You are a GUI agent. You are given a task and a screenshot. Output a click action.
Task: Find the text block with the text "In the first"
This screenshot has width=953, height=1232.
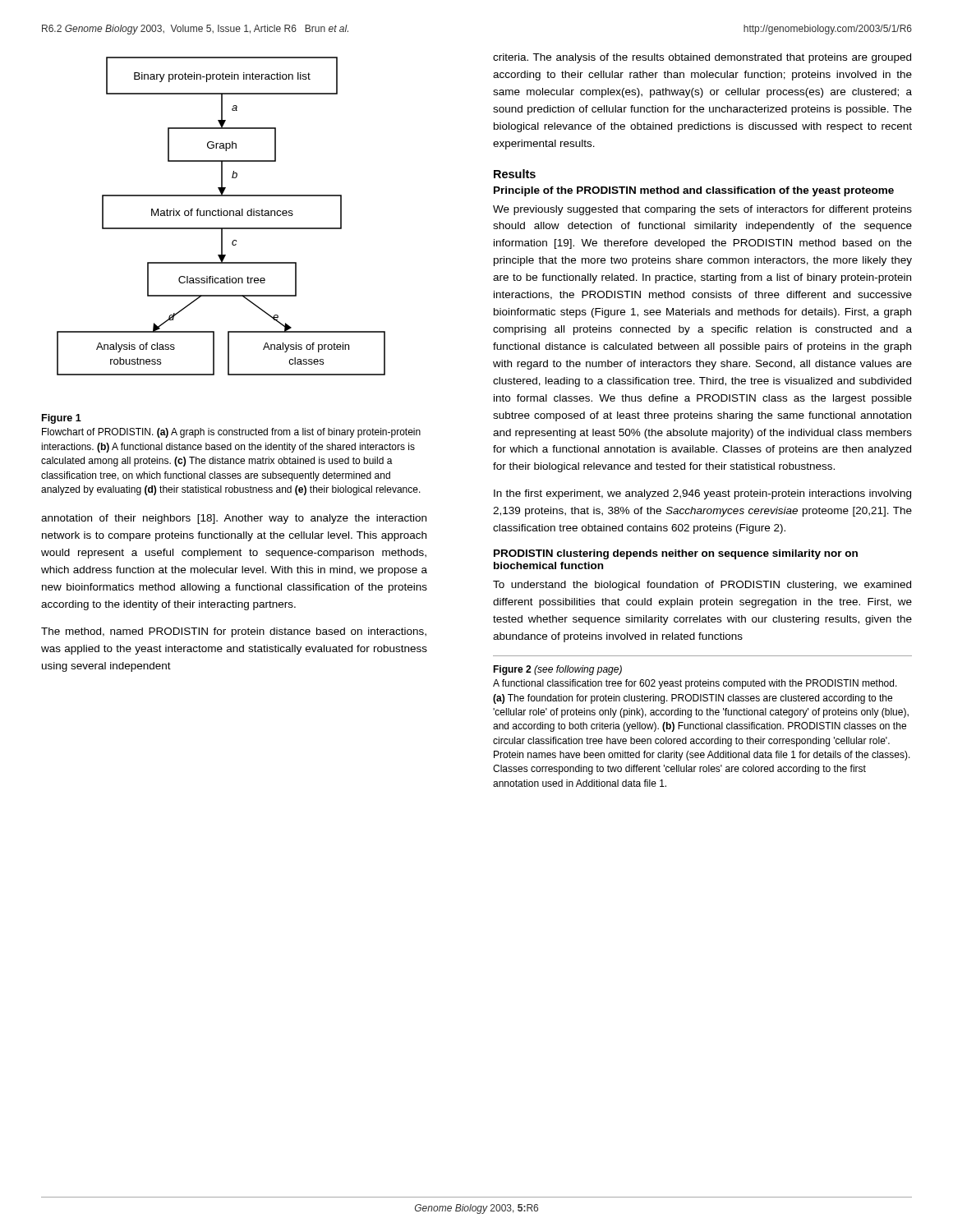point(702,511)
